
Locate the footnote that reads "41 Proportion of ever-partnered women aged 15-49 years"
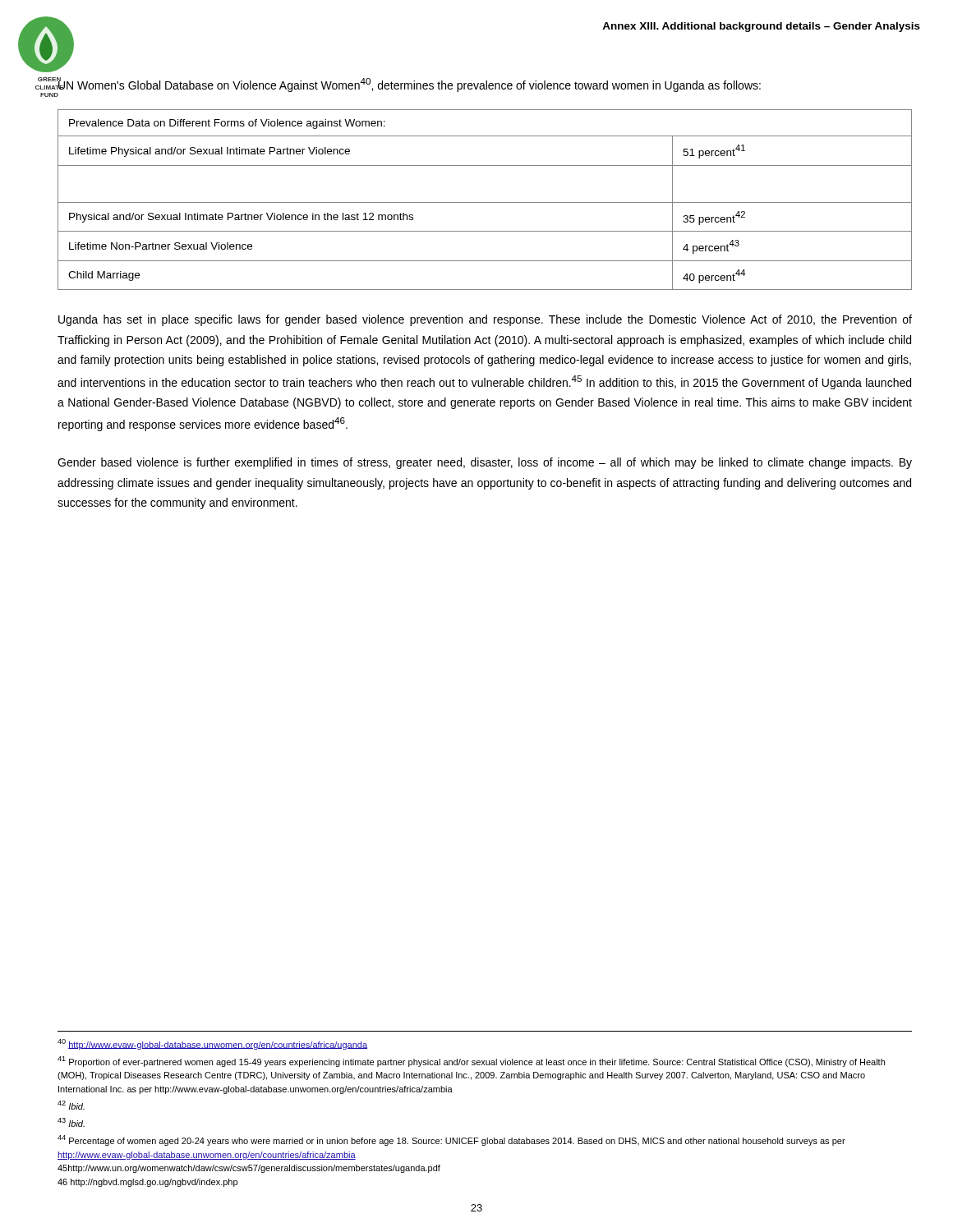[x=471, y=1074]
